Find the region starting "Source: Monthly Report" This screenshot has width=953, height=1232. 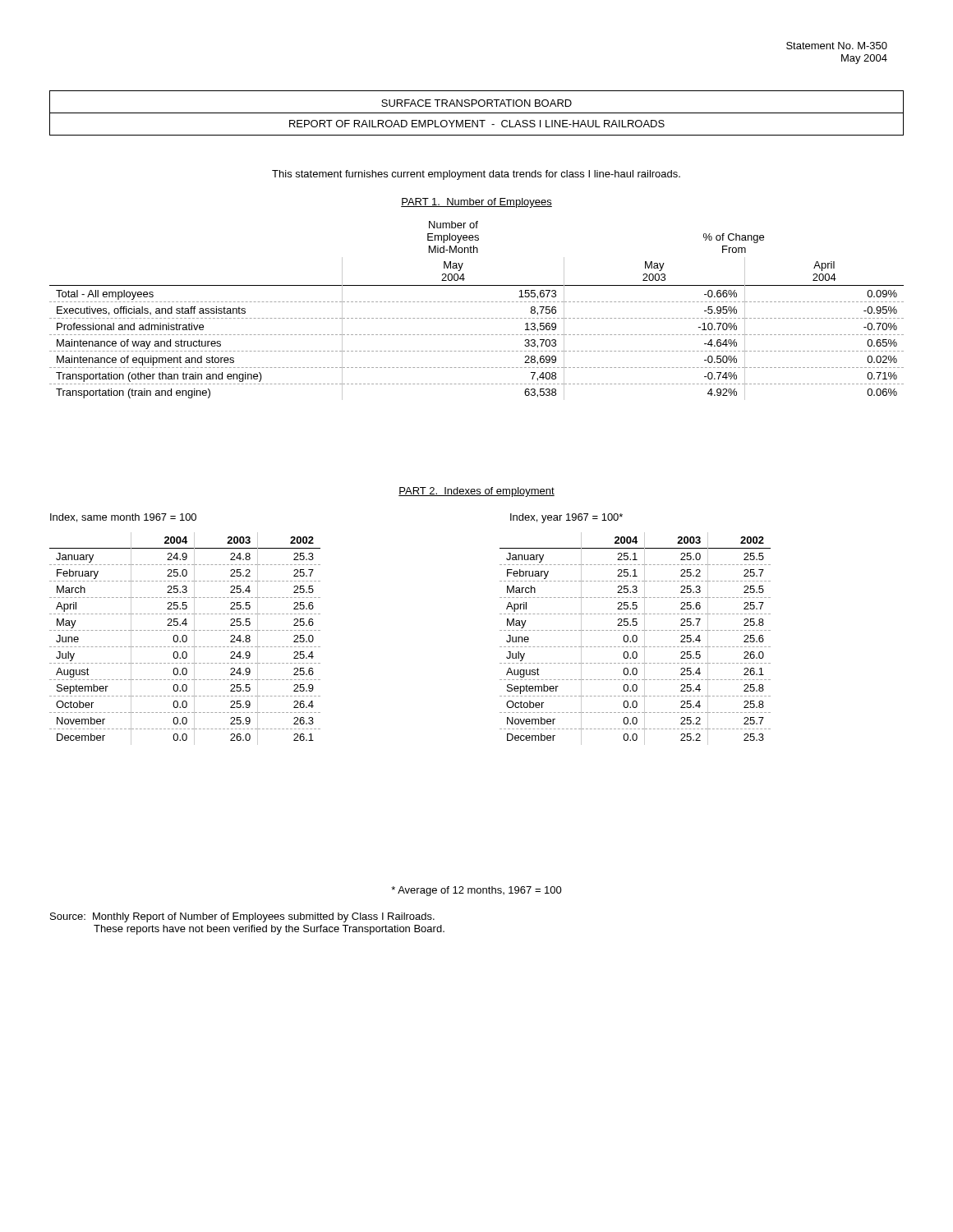[x=247, y=922]
